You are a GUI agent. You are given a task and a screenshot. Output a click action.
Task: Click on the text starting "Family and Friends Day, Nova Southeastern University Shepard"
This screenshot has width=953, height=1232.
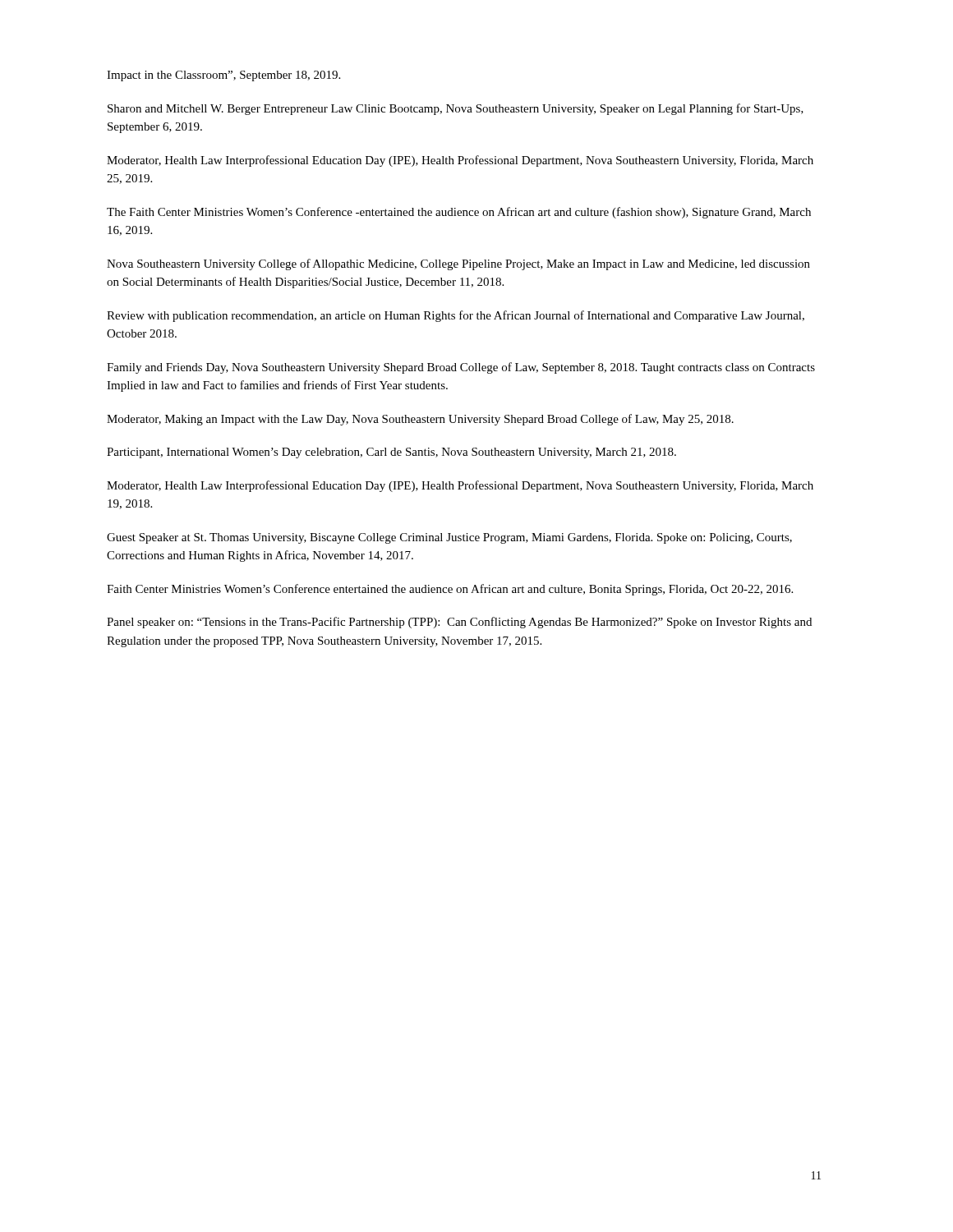click(461, 376)
